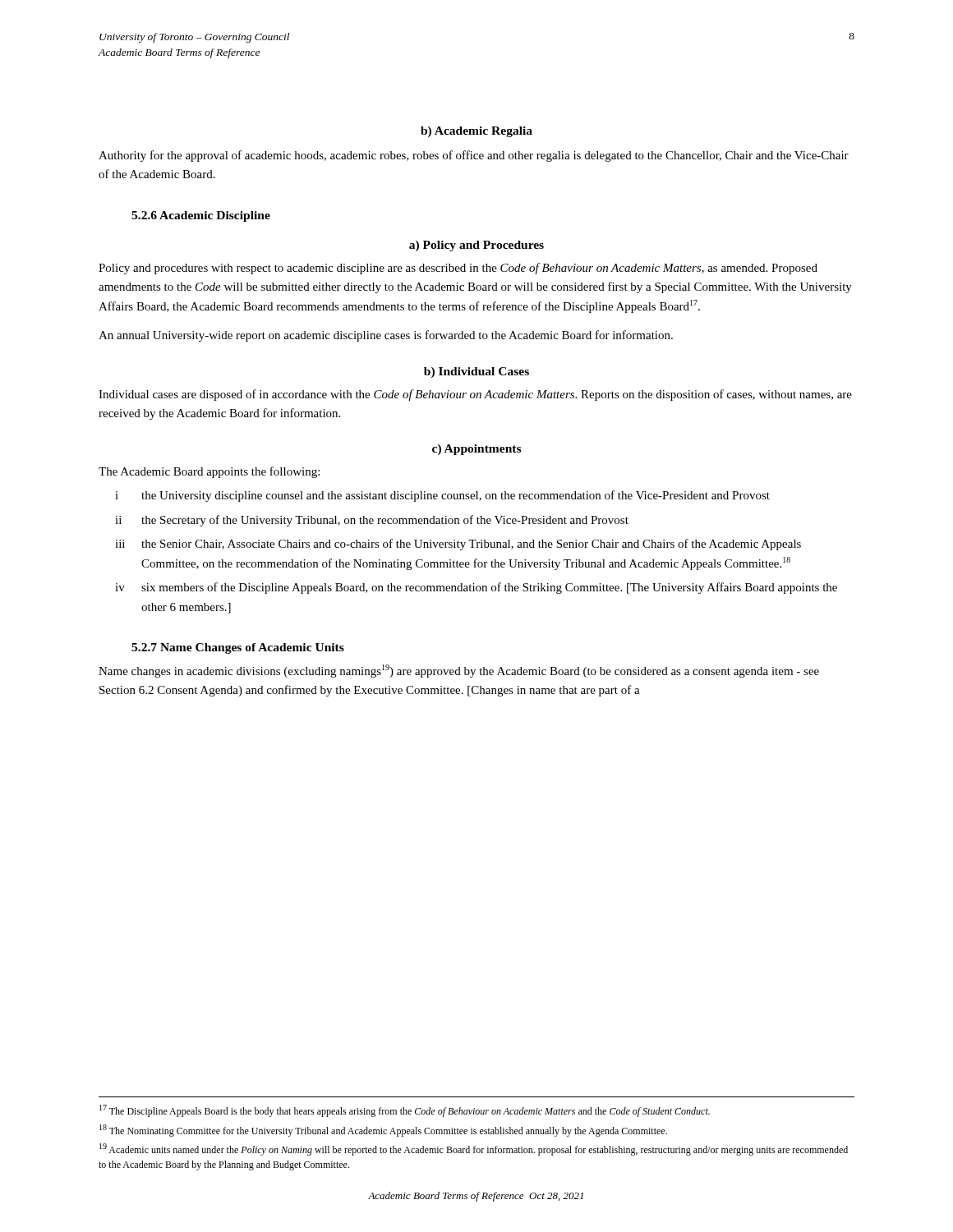Find the list item that says "iii the Senior Chair, Associate Chairs"

(x=485, y=554)
